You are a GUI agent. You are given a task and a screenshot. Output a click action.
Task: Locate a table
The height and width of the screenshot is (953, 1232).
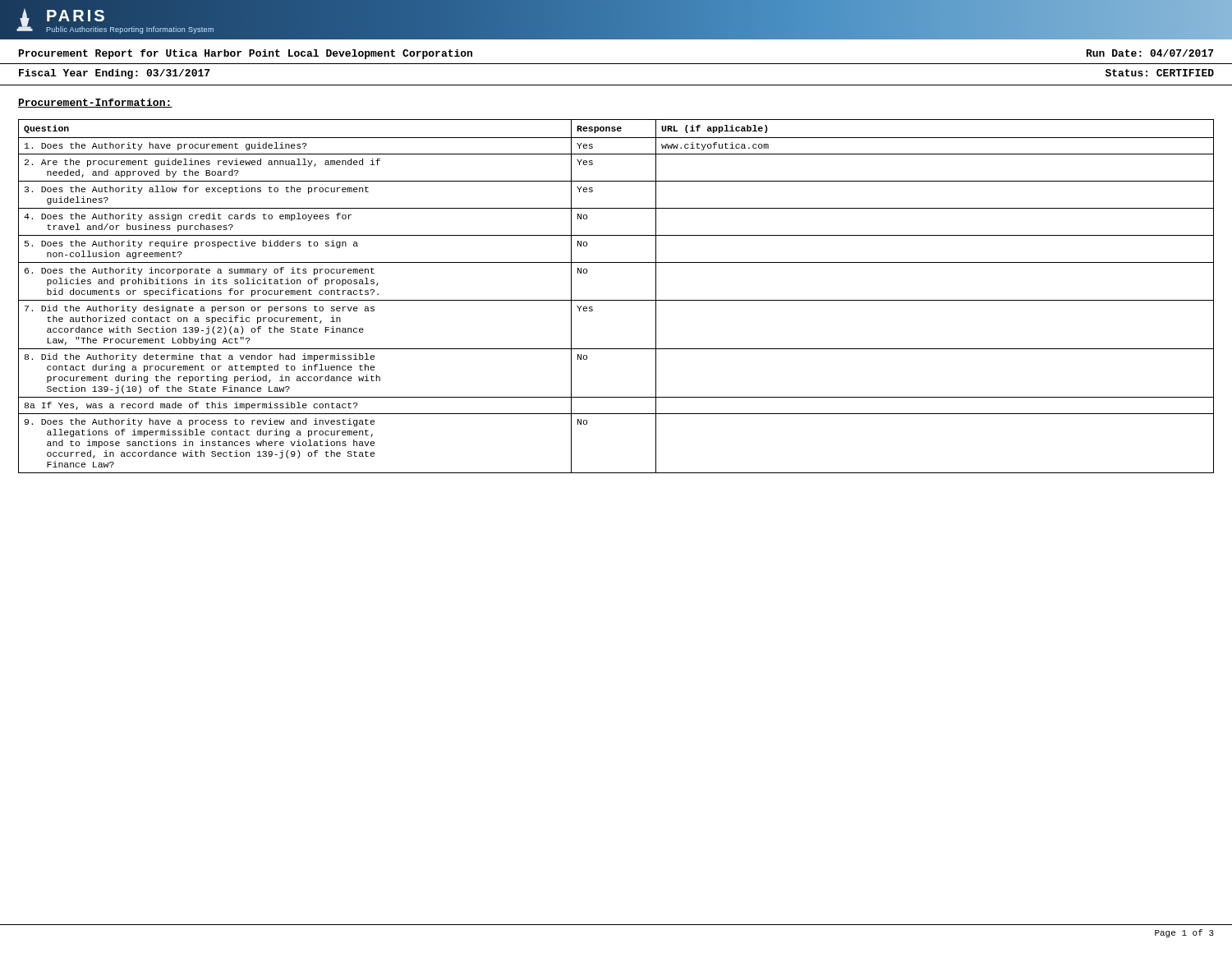616,296
